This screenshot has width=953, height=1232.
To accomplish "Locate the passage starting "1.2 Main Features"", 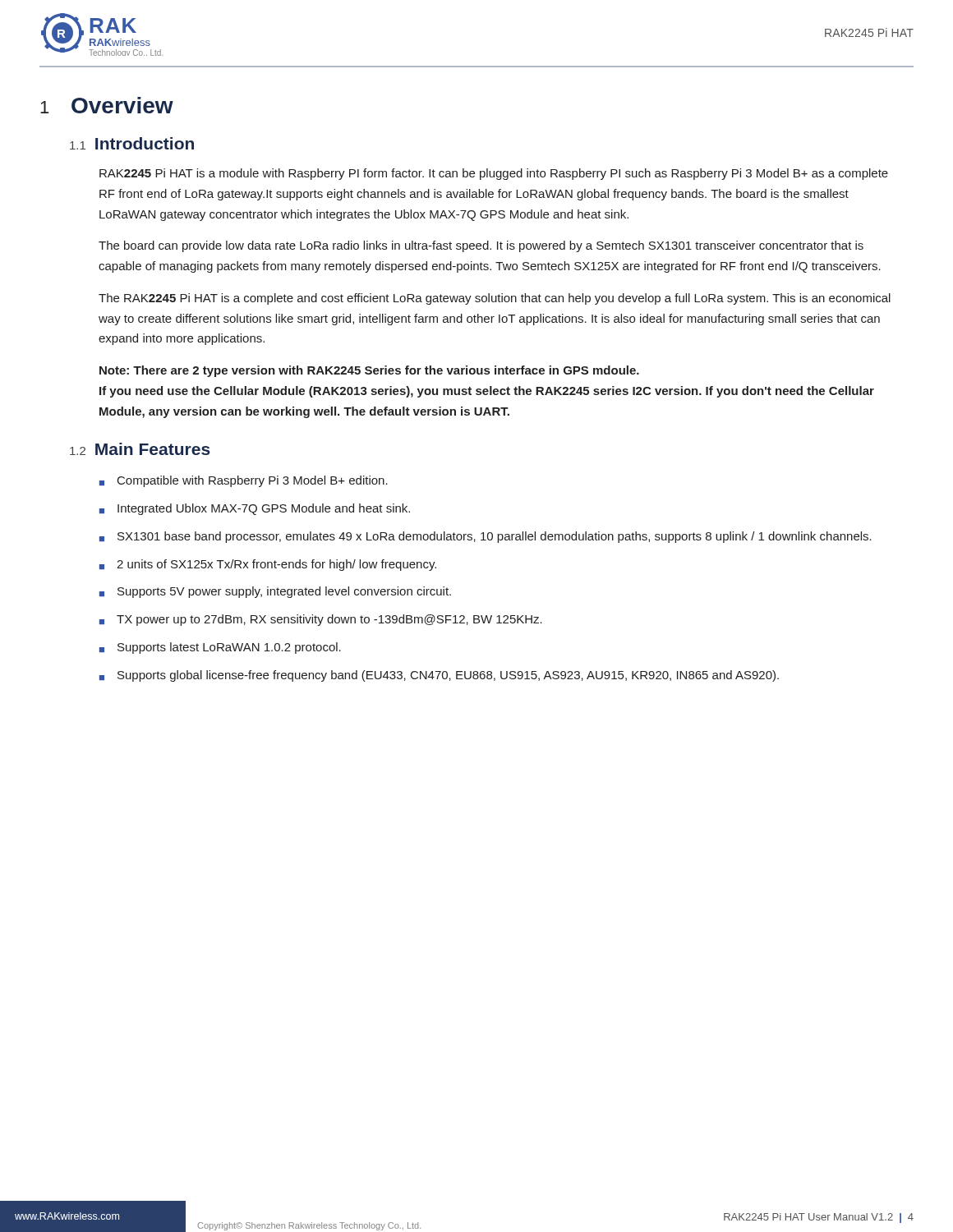I will point(140,449).
